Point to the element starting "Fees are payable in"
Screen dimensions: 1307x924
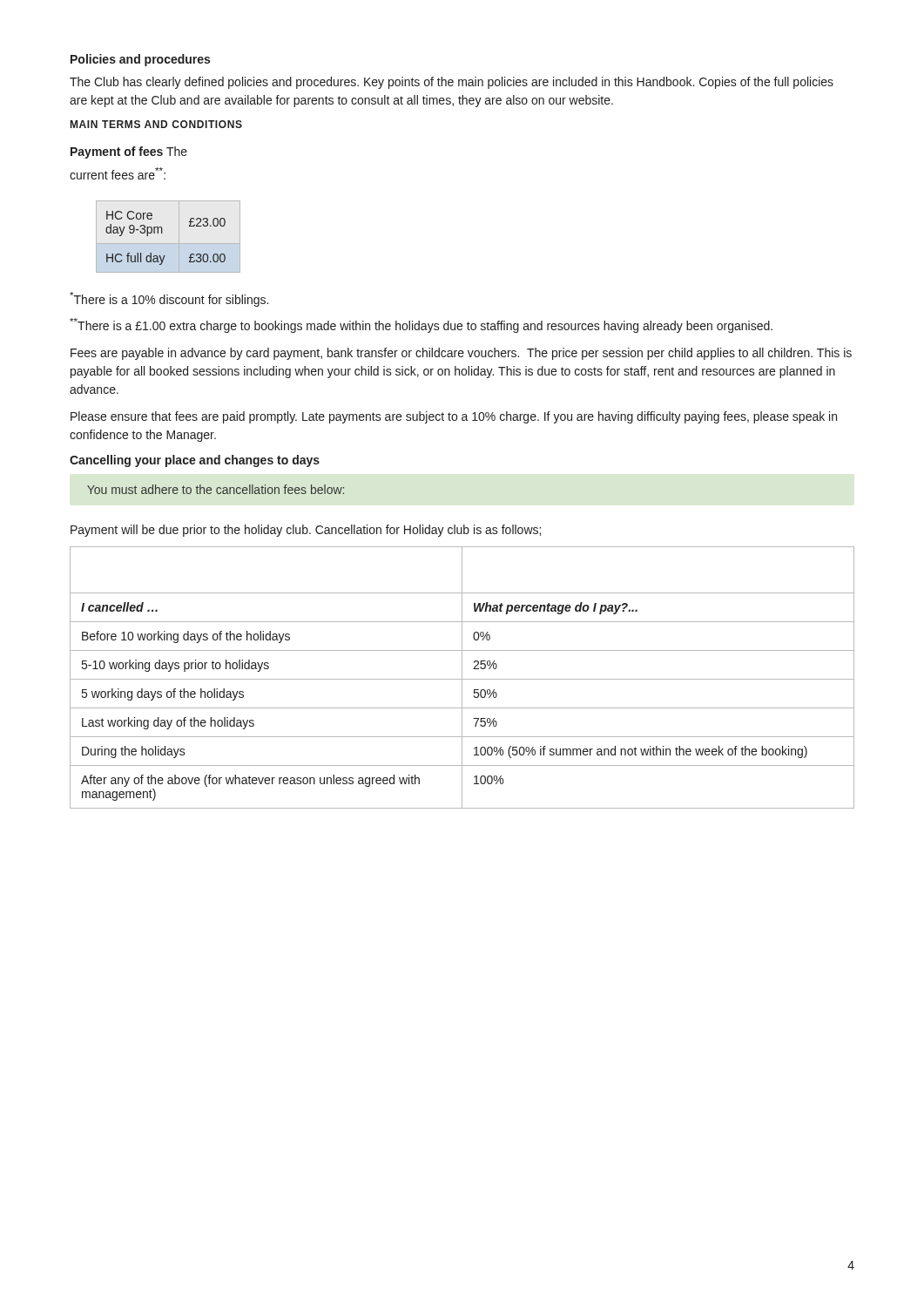461,371
